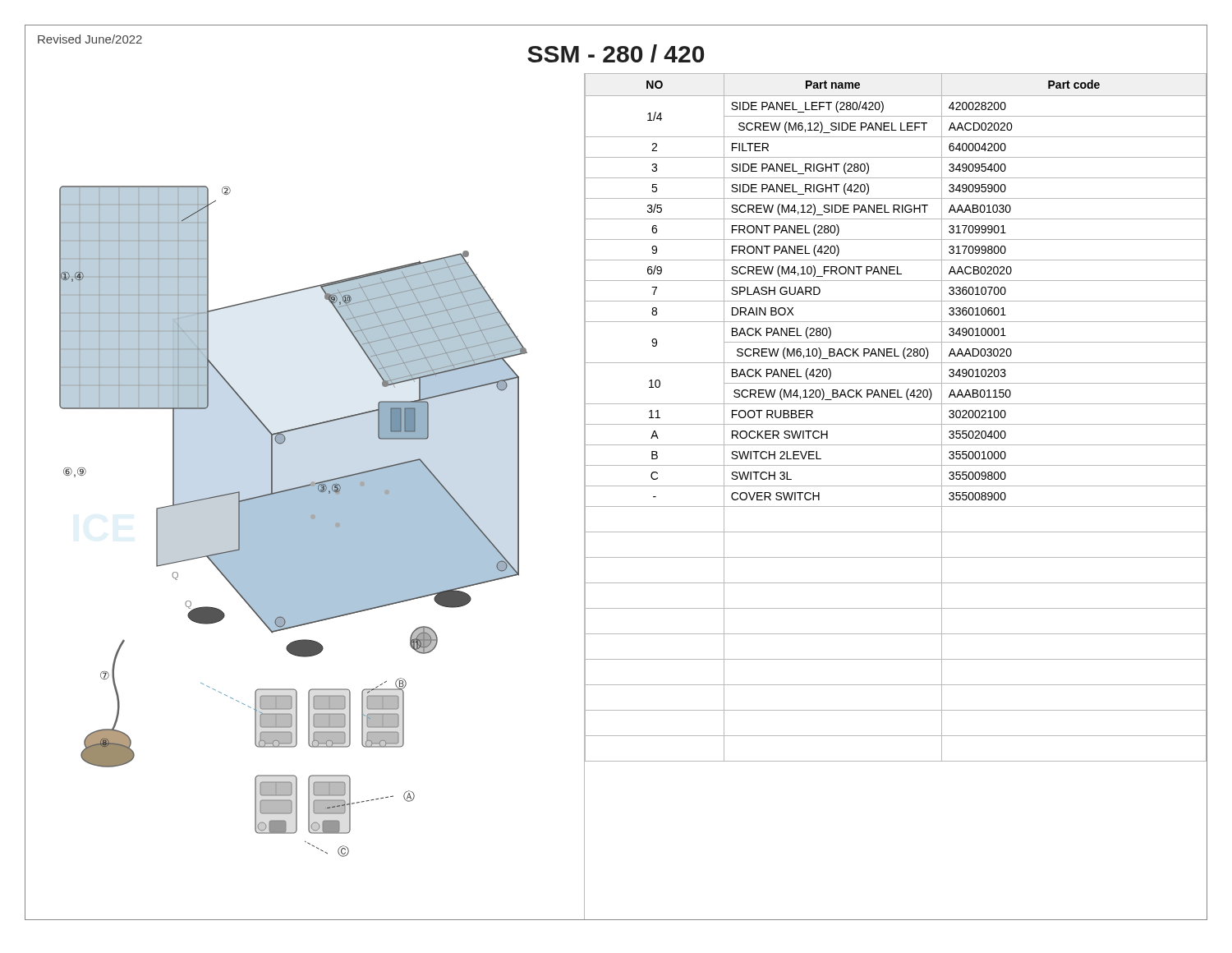This screenshot has height=953, width=1232.
Task: Select the table that reads "Part name"
Action: tap(896, 417)
